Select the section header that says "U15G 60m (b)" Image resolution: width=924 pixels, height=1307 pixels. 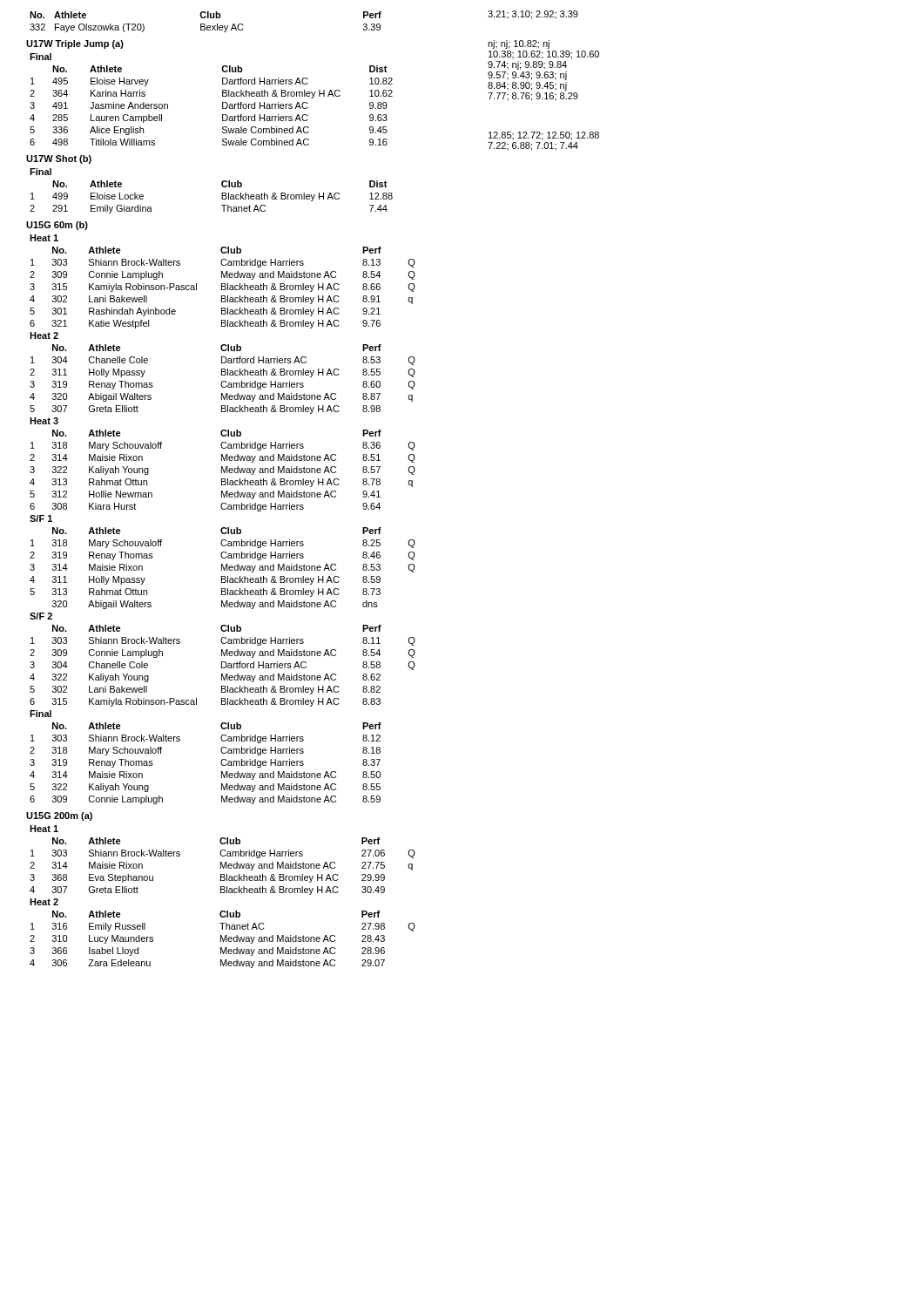(57, 225)
